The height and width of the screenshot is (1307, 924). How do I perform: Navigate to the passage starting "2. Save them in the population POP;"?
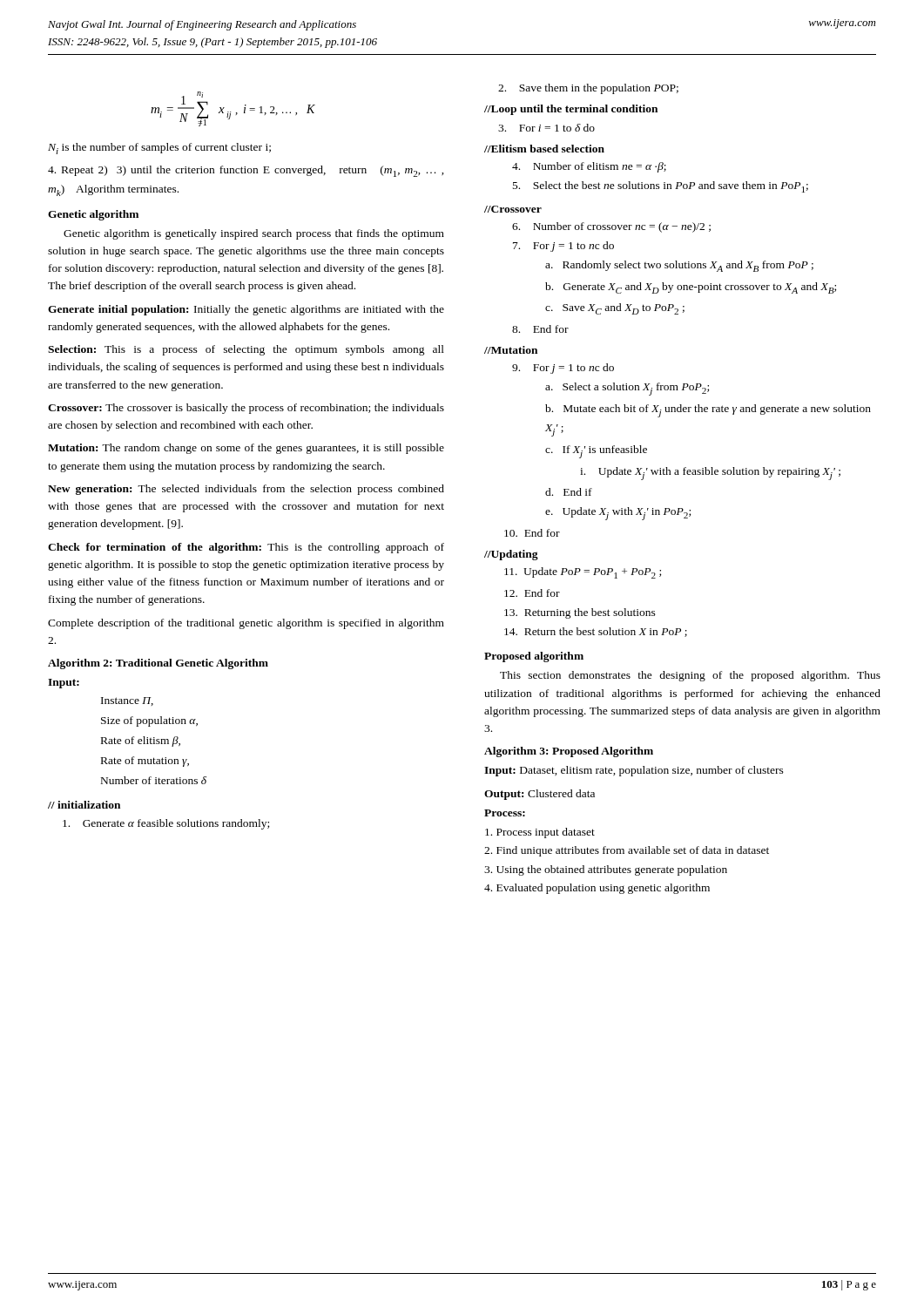589,88
